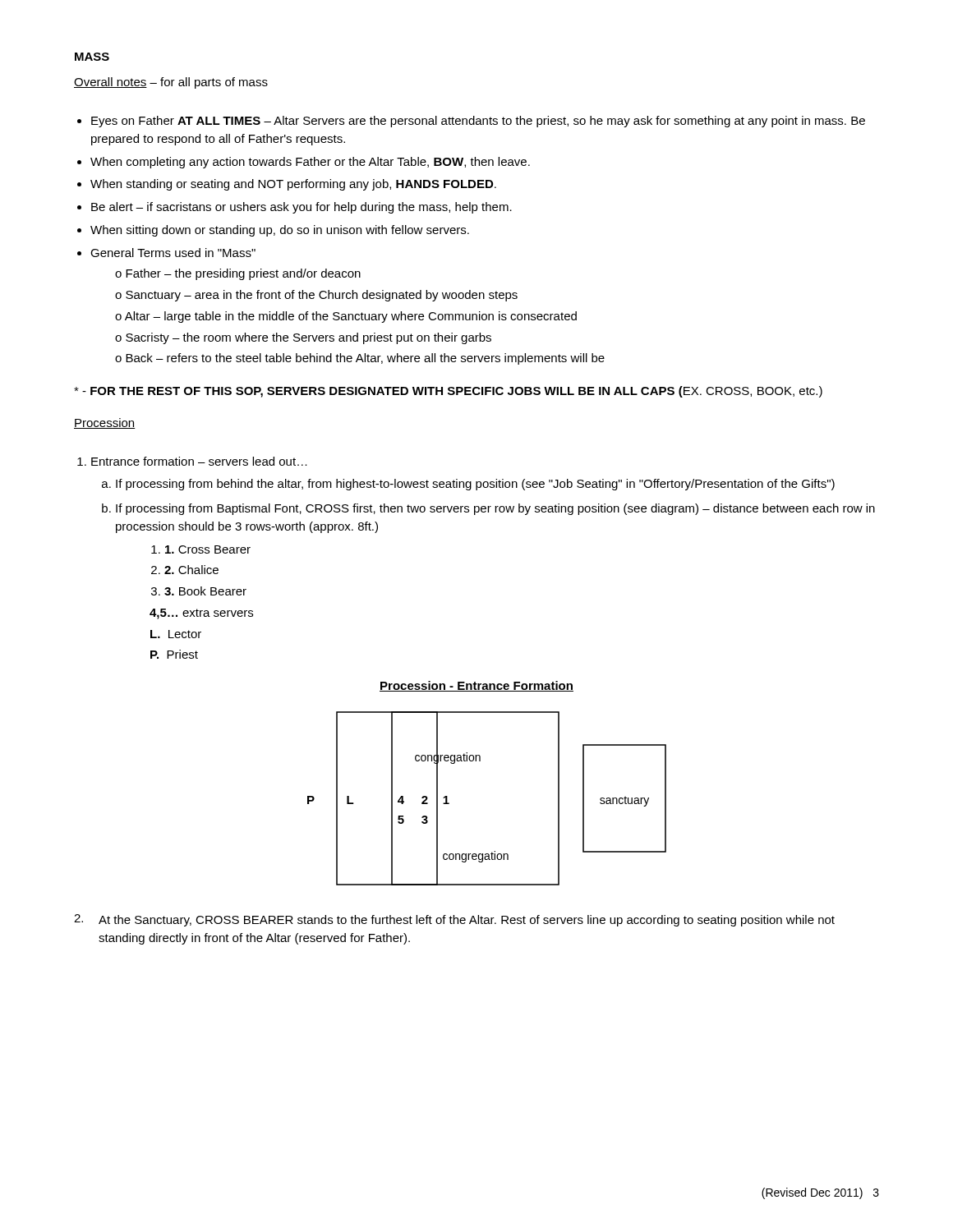Locate the list item containing "When sitting down or"
The width and height of the screenshot is (953, 1232).
point(280,229)
